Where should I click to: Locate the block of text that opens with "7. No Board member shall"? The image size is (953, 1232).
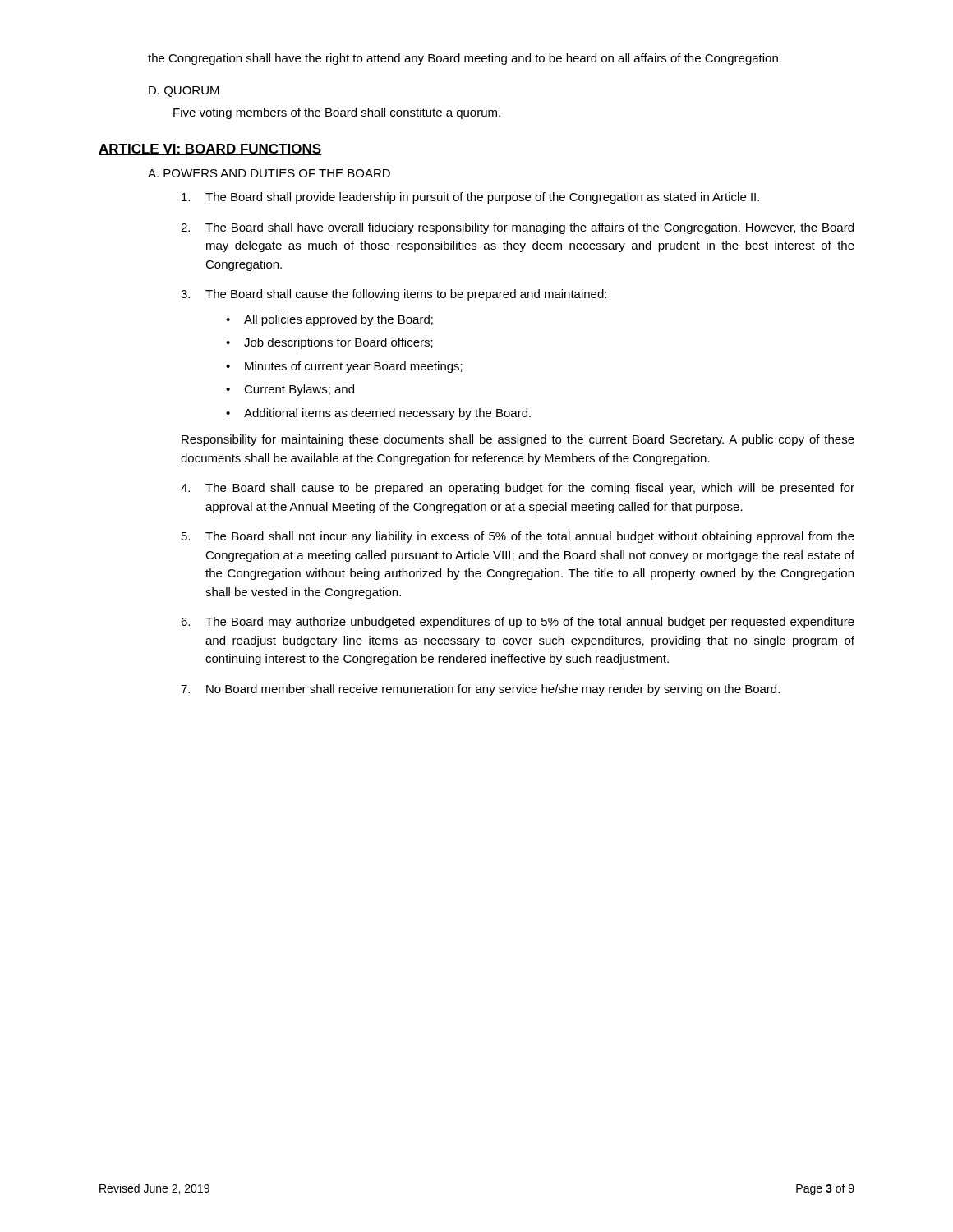click(x=518, y=689)
